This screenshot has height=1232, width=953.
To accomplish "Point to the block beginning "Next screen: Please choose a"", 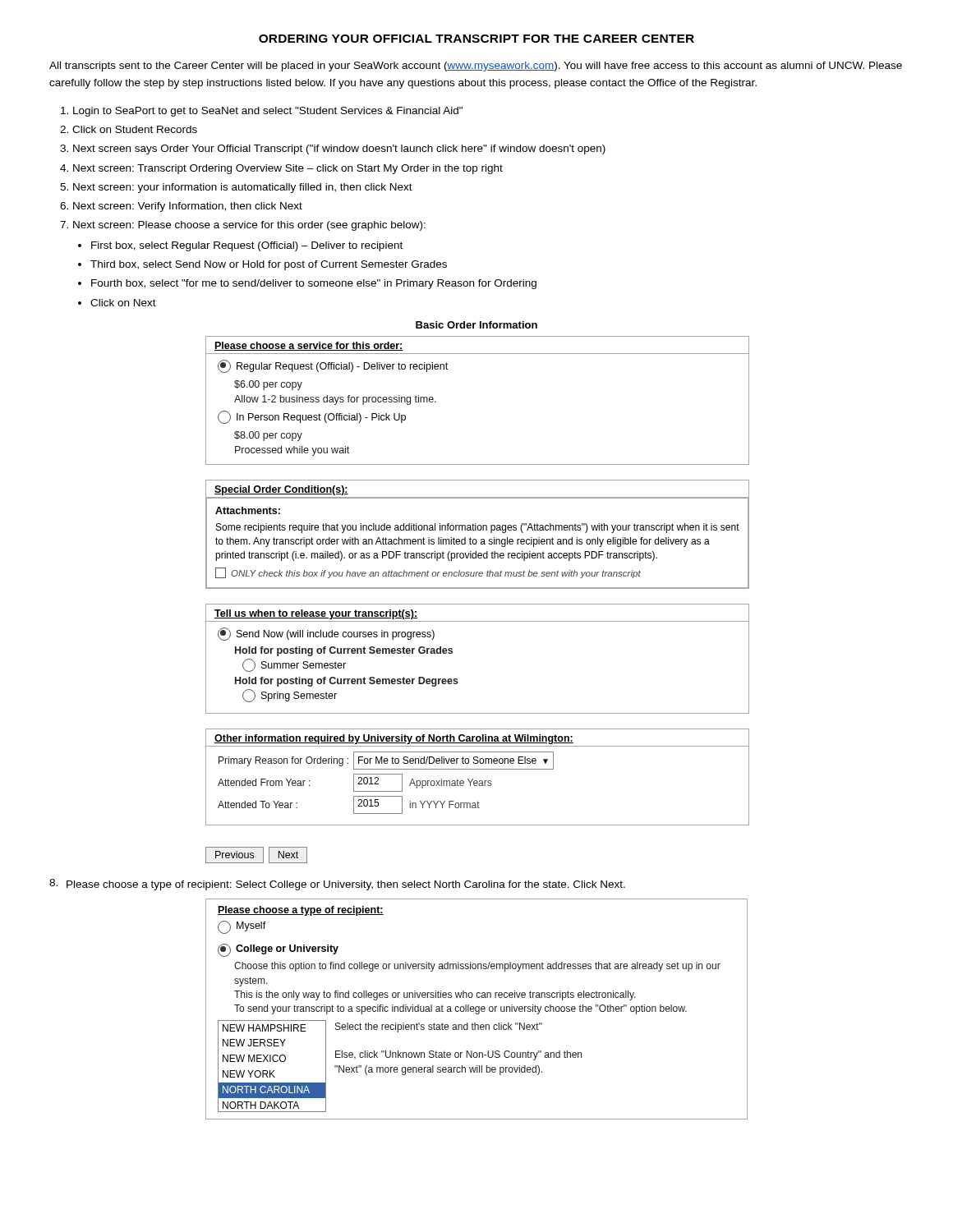I will pos(249,226).
